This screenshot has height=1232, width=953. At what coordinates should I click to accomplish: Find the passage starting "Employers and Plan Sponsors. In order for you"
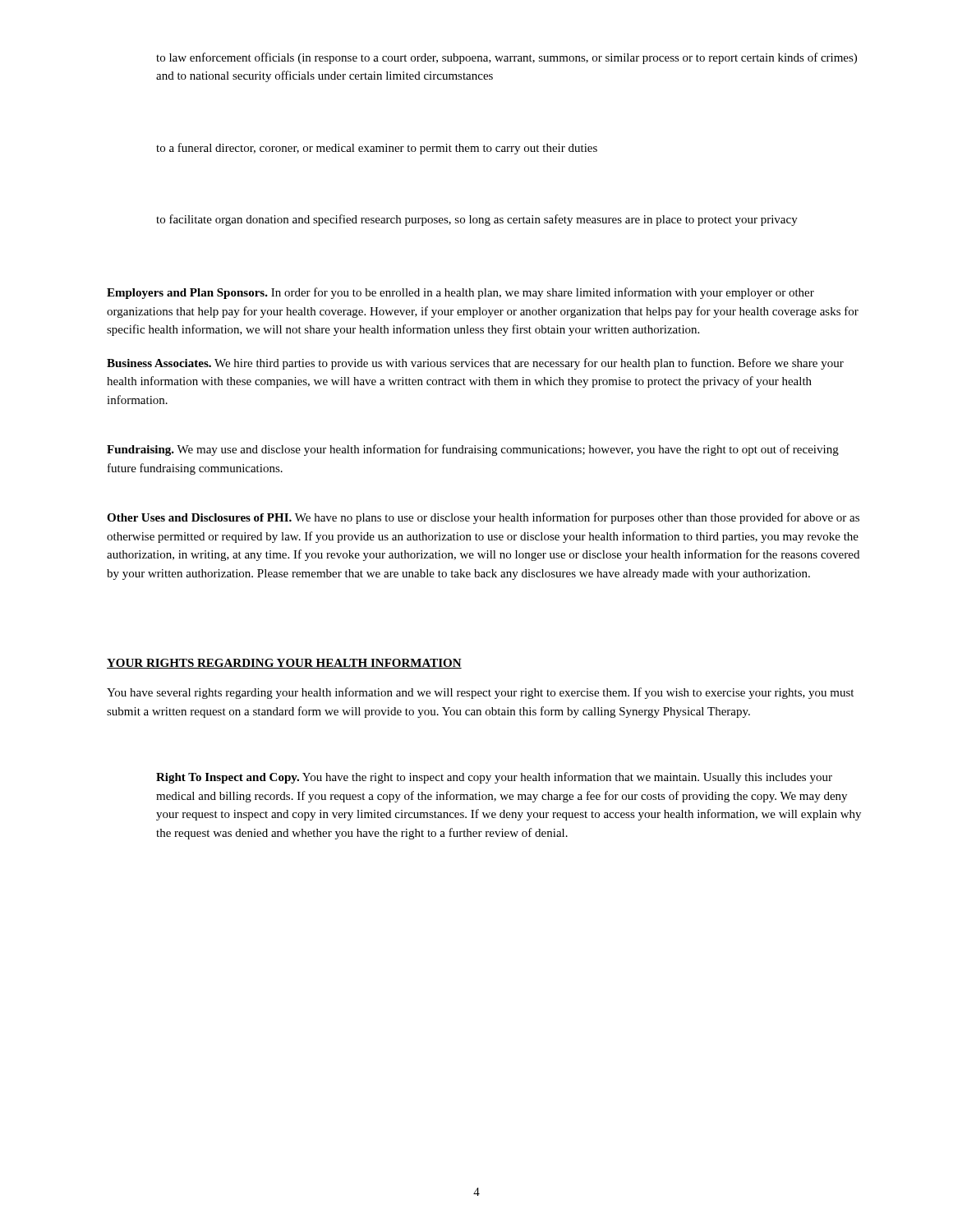point(483,311)
